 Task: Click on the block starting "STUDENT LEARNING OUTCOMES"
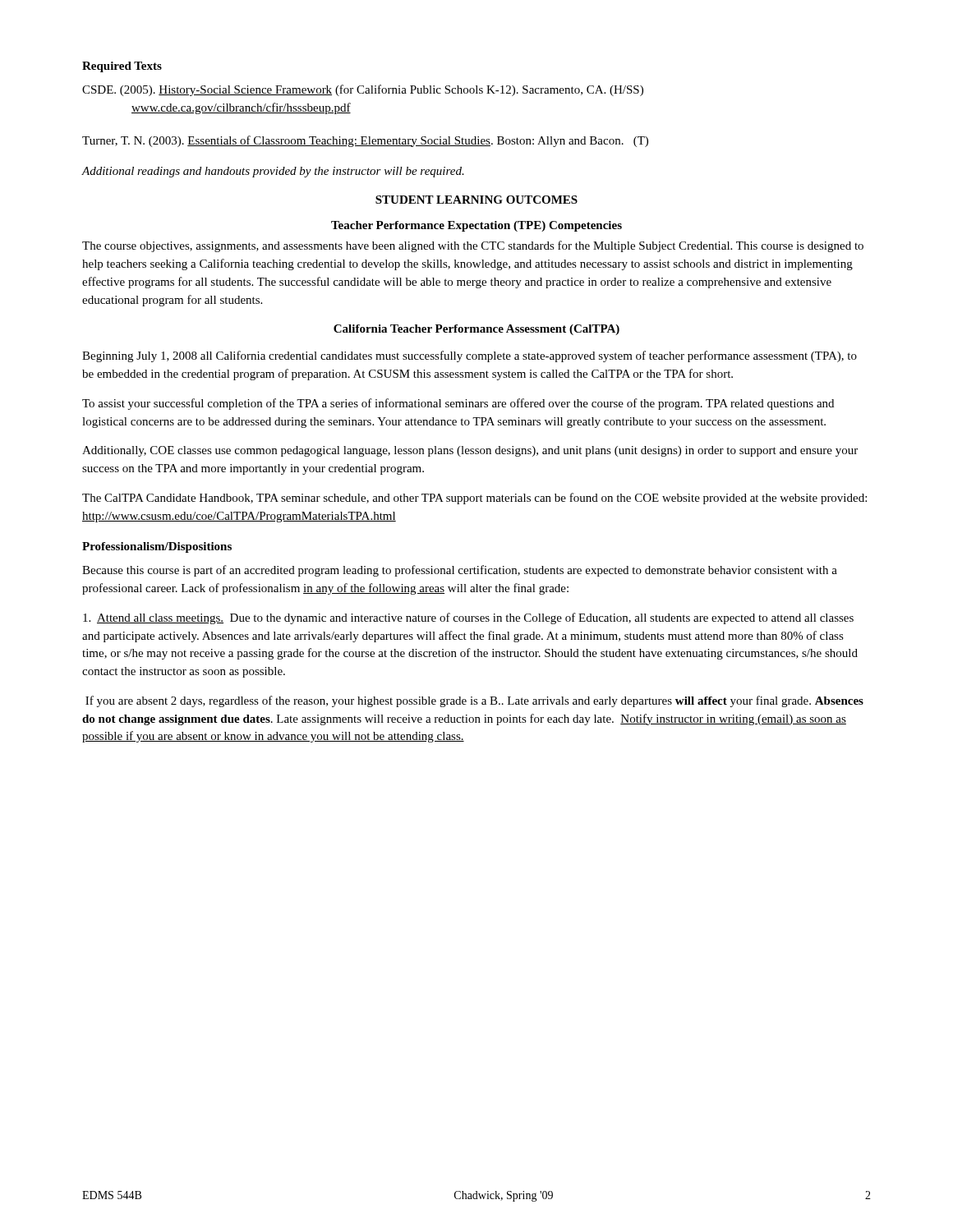pos(476,200)
